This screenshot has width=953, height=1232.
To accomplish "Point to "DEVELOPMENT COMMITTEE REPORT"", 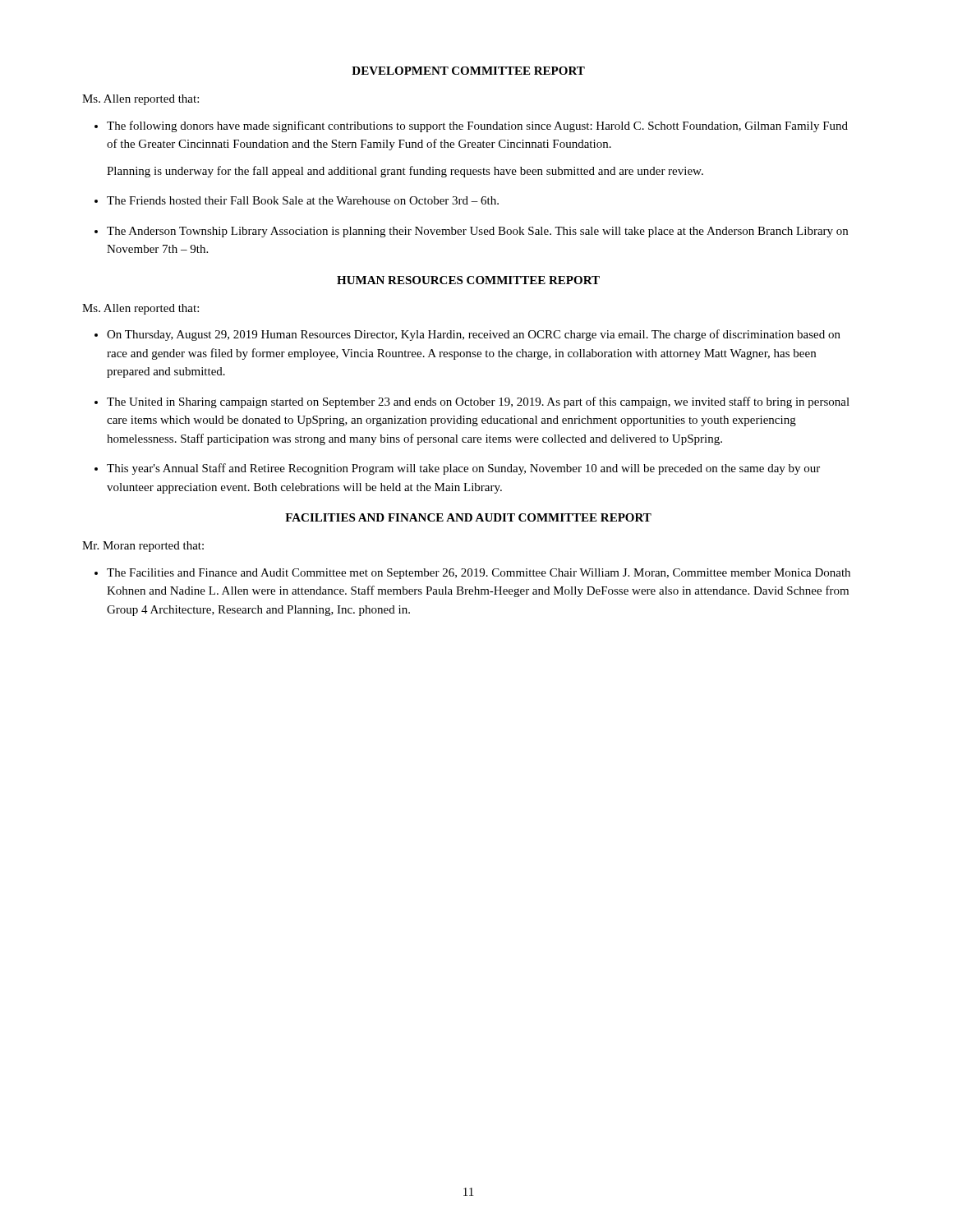I will tap(468, 71).
